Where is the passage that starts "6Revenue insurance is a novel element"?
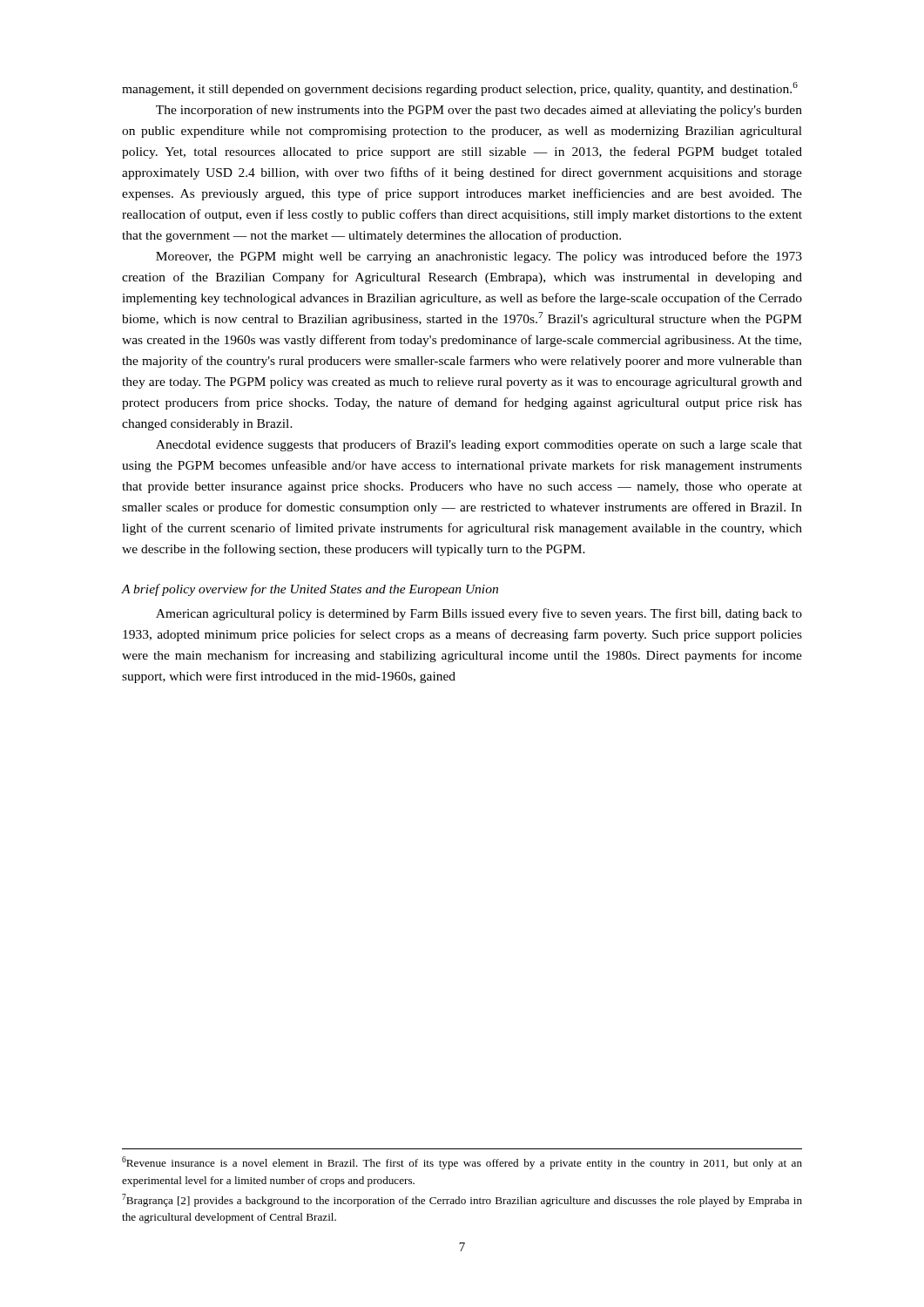 click(x=462, y=1172)
